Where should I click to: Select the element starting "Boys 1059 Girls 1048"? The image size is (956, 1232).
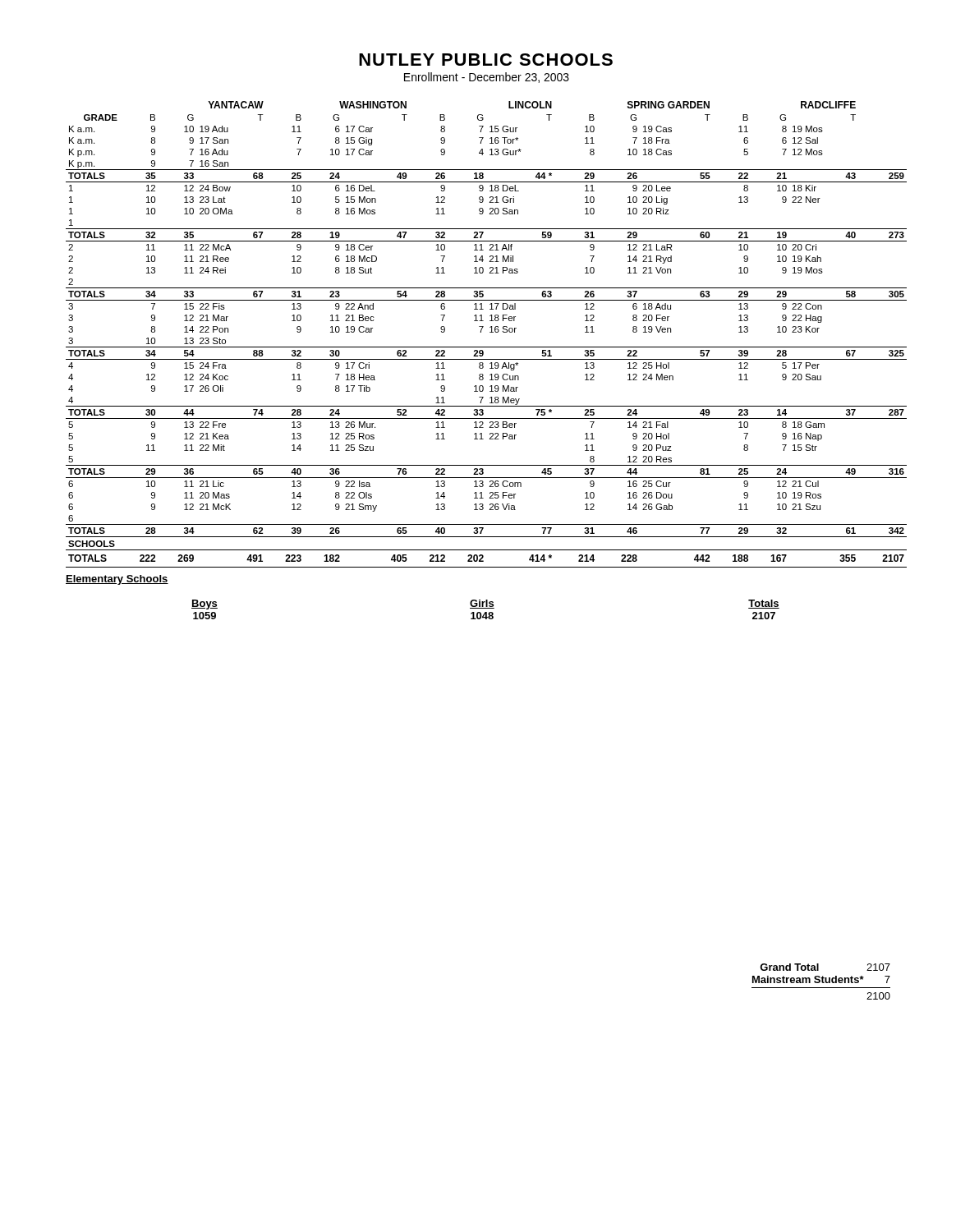pos(486,609)
